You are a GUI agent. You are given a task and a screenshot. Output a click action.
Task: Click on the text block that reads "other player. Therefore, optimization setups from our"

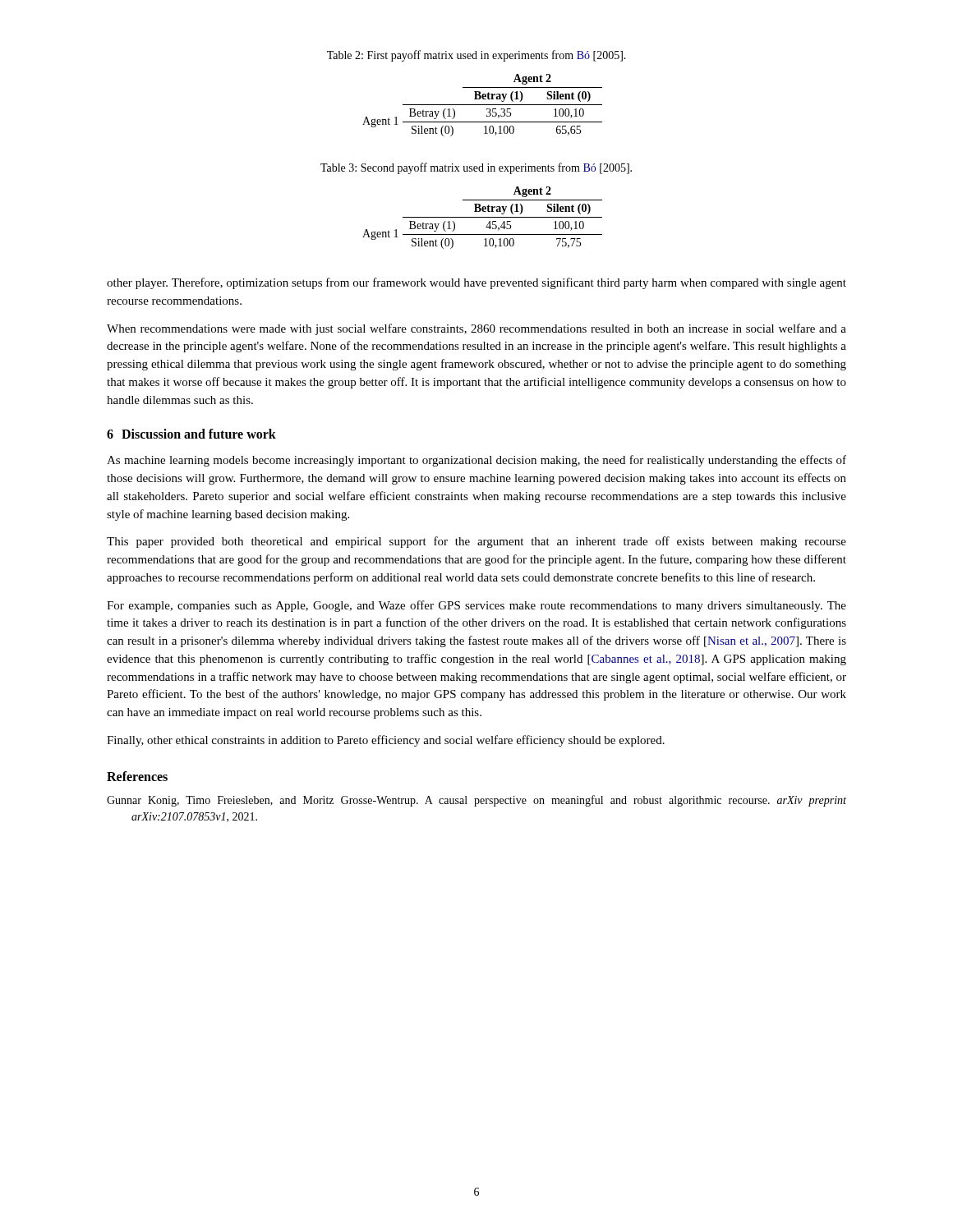point(476,291)
